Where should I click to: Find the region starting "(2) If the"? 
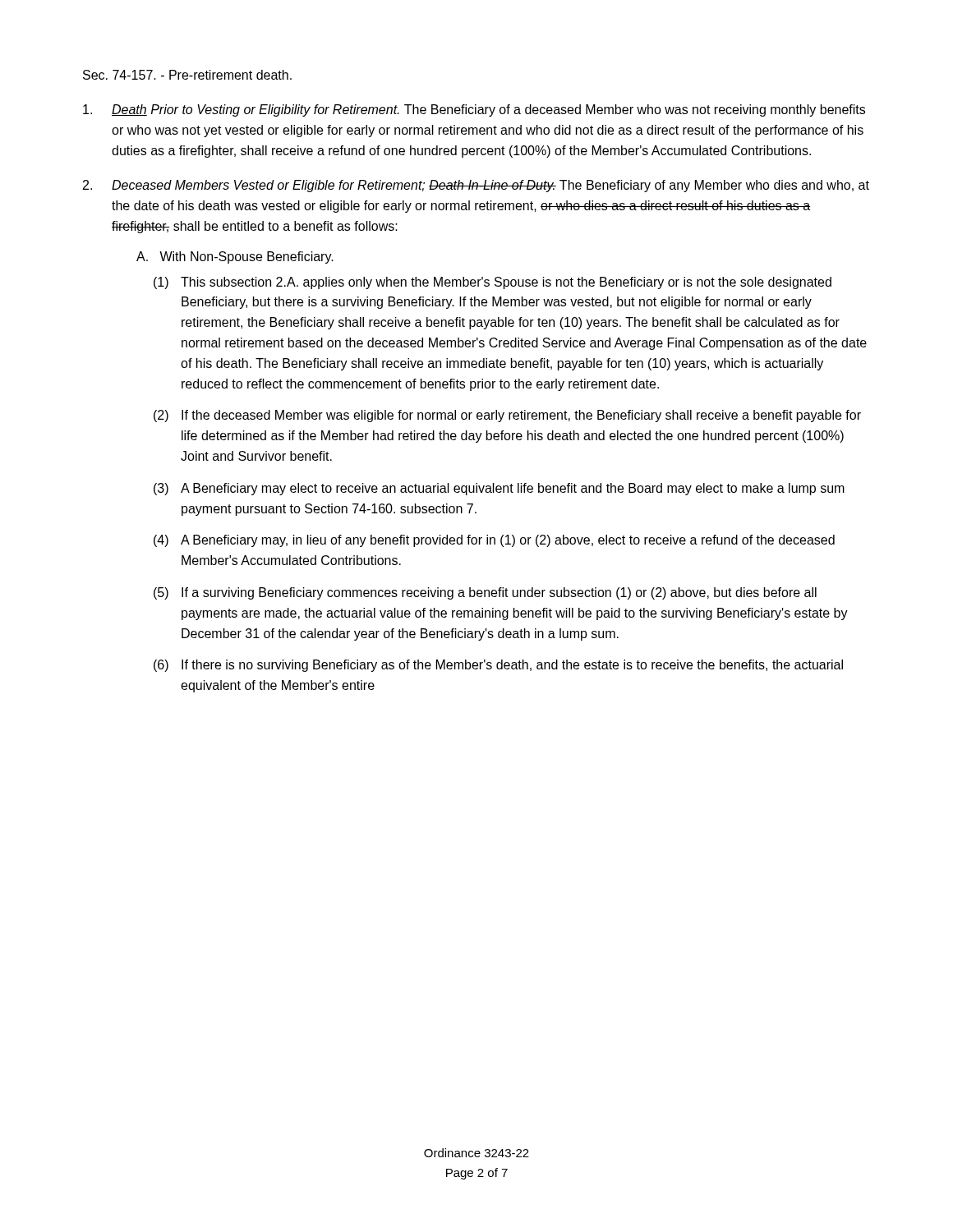(512, 437)
